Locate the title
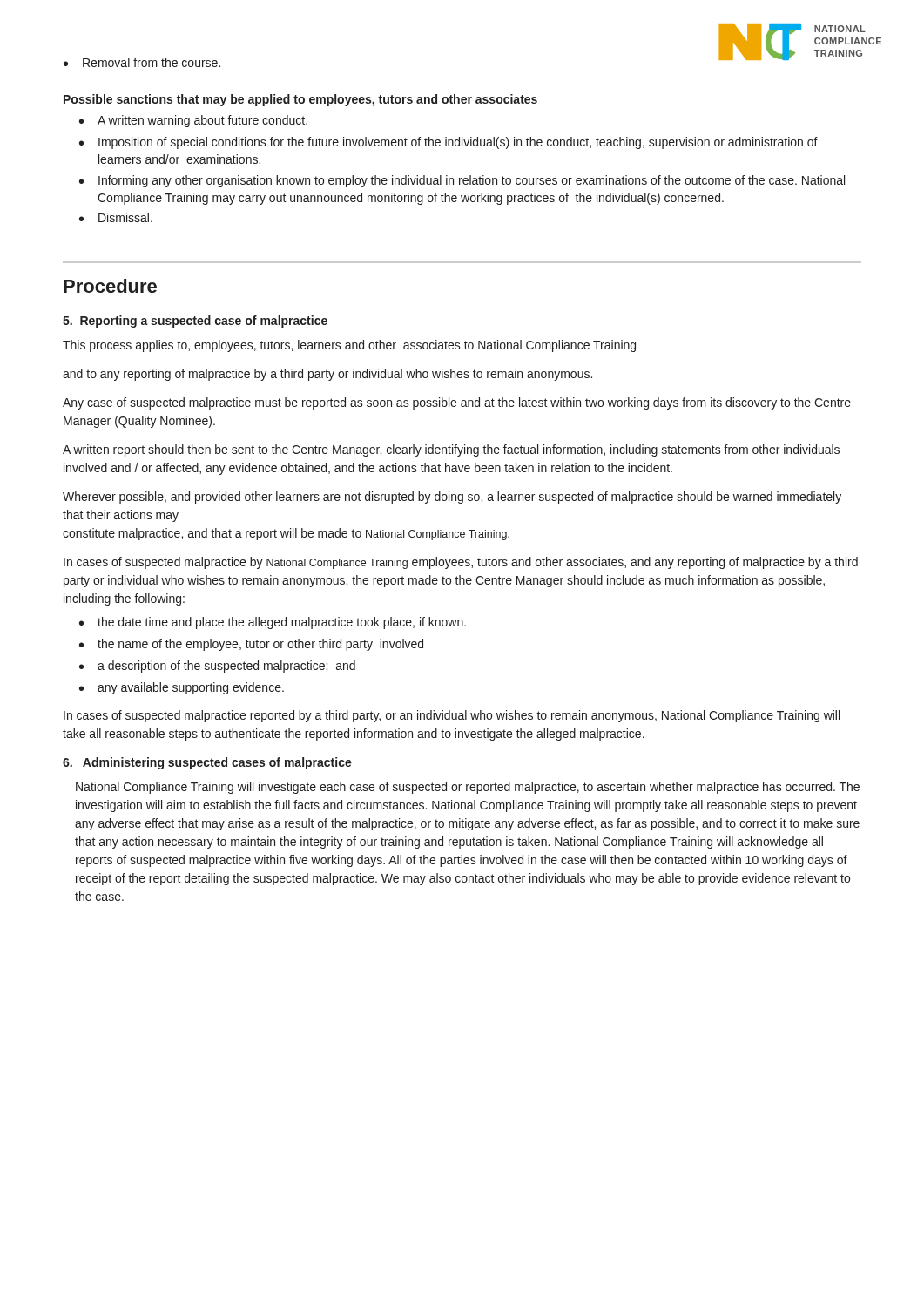The width and height of the screenshot is (924, 1307). click(x=110, y=286)
